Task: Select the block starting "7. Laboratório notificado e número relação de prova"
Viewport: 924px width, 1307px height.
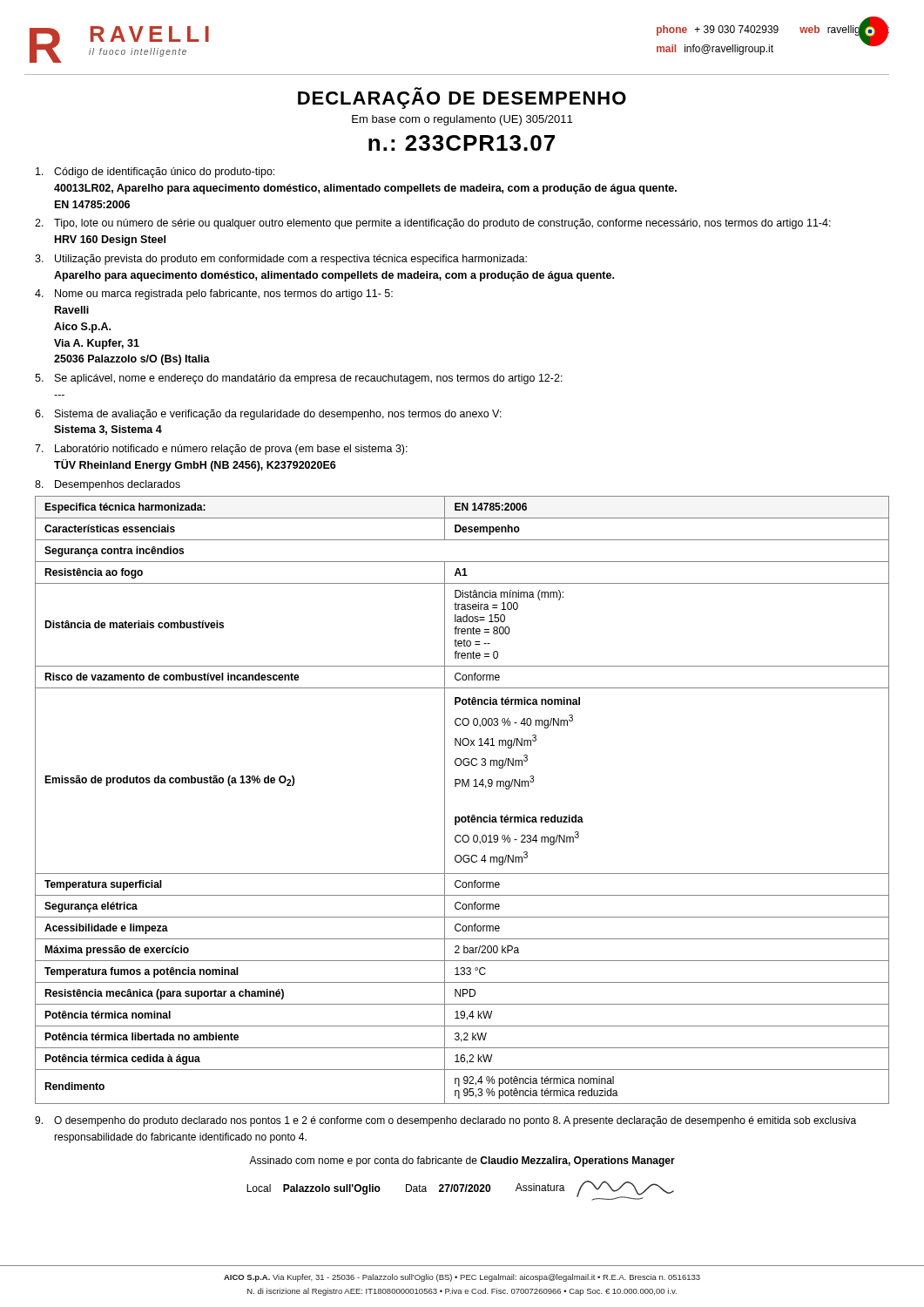Action: tap(221, 457)
